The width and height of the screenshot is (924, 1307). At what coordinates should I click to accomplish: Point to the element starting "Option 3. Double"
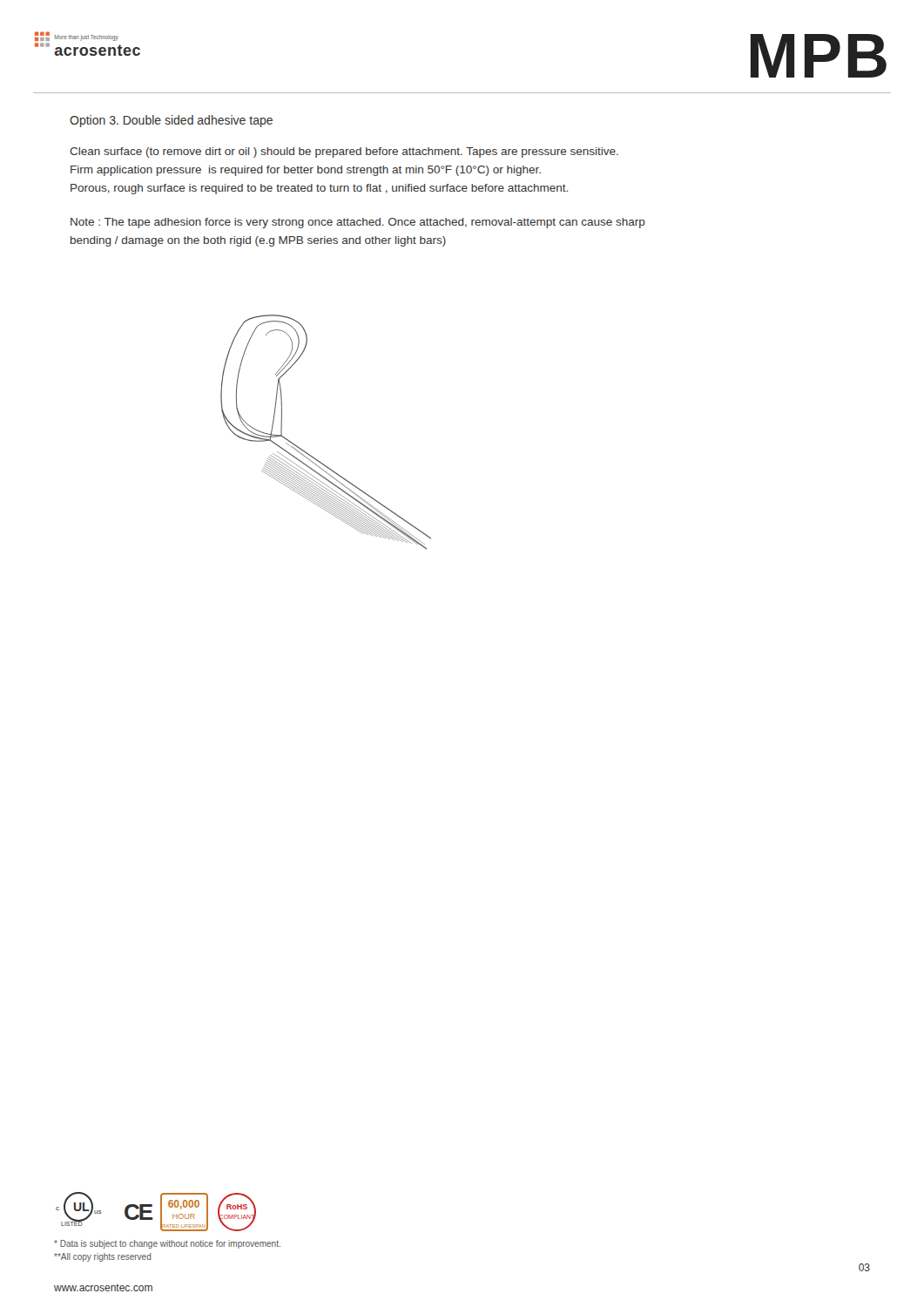[x=171, y=120]
